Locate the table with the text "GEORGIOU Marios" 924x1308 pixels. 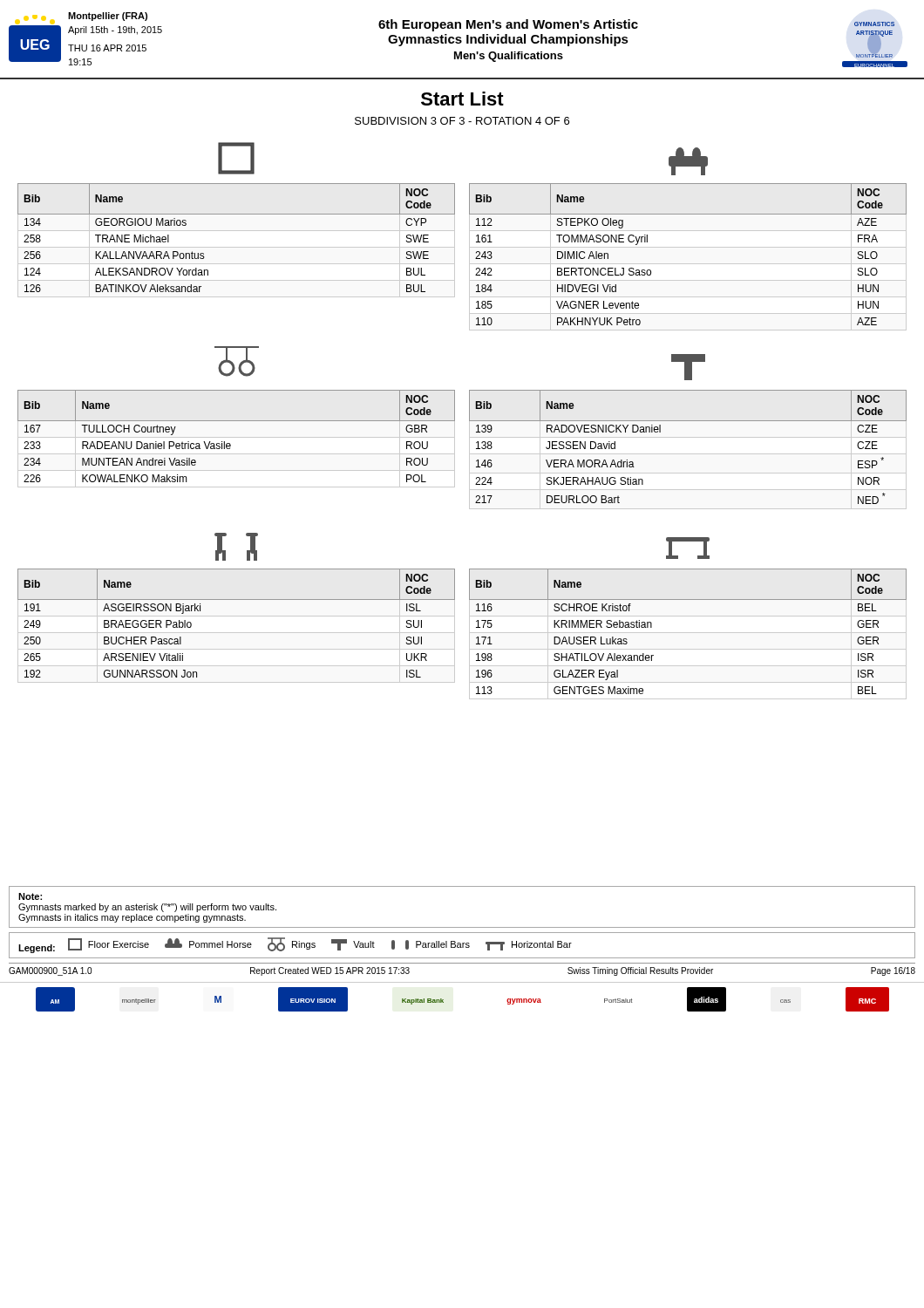236,233
